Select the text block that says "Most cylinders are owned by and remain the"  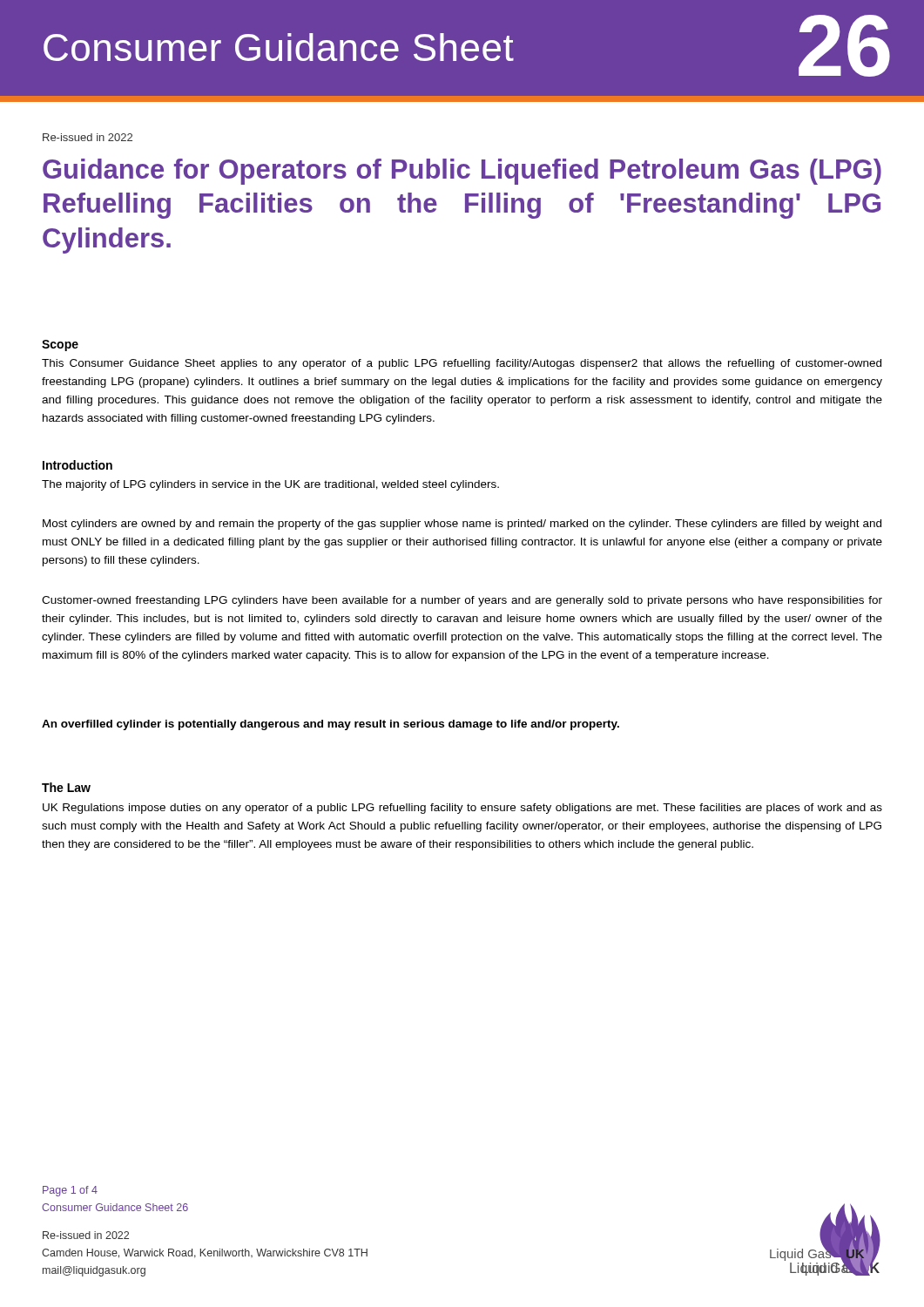[x=462, y=542]
